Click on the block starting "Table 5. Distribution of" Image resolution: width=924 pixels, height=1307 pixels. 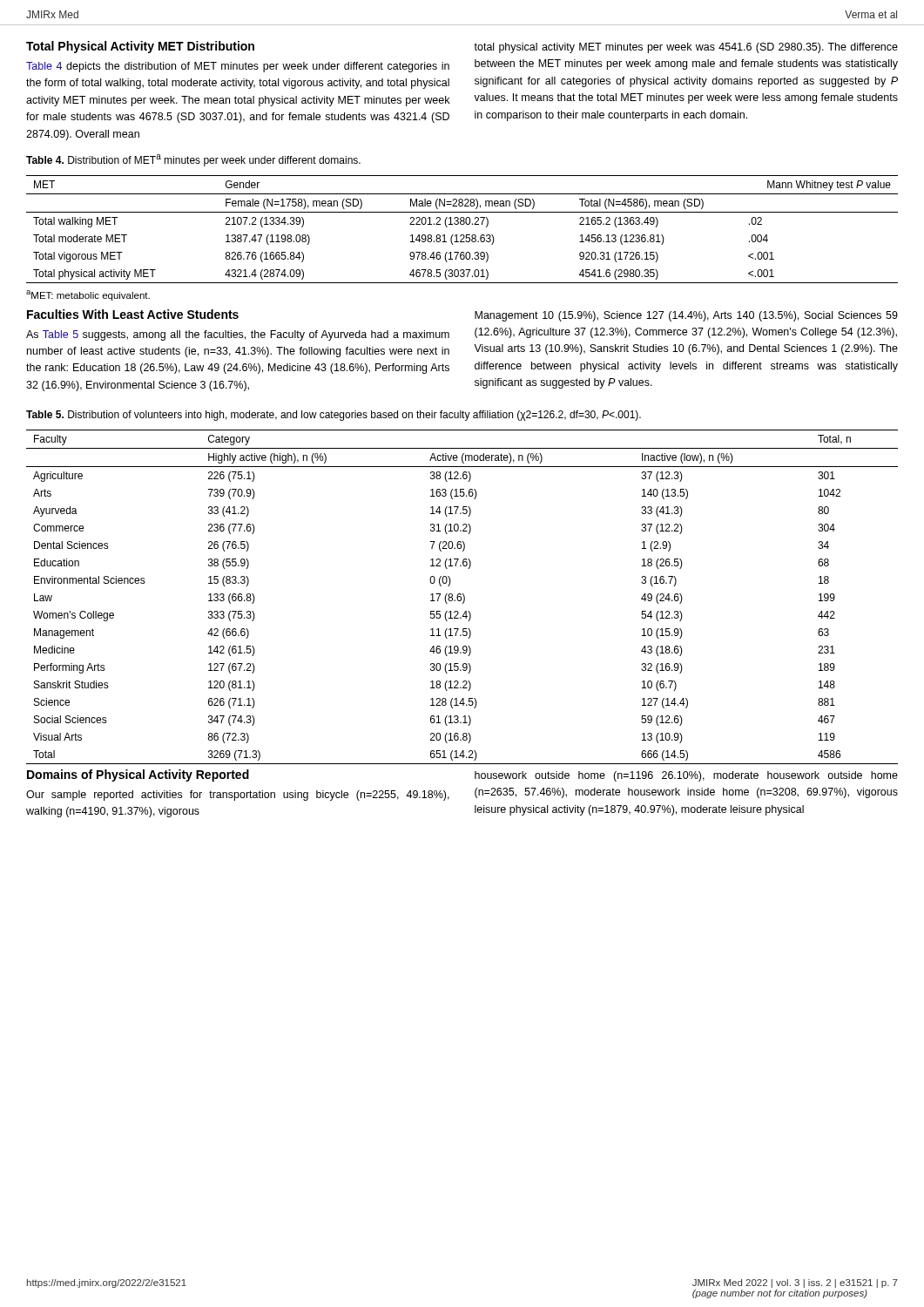[x=334, y=415]
